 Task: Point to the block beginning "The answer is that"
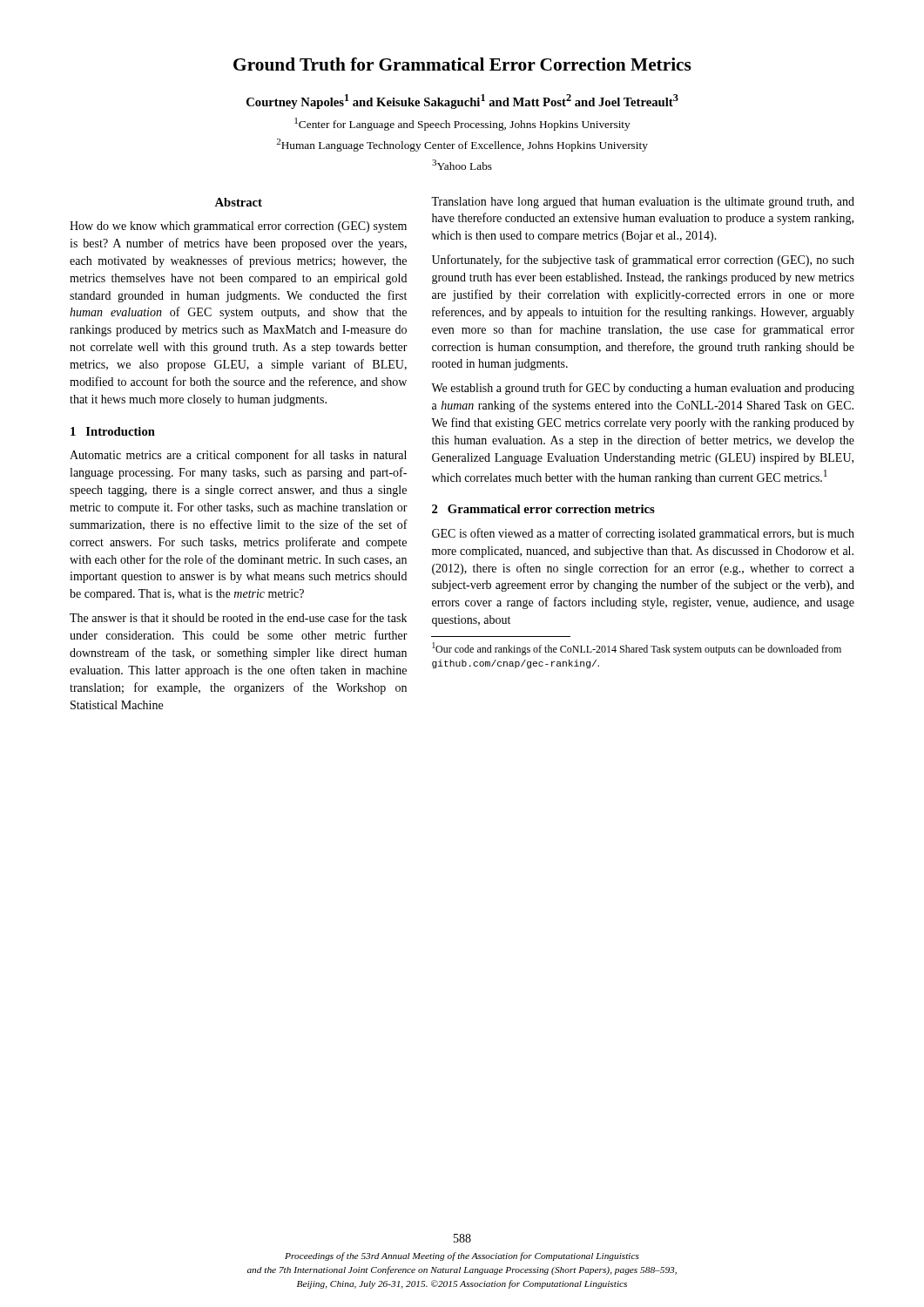[x=238, y=662]
